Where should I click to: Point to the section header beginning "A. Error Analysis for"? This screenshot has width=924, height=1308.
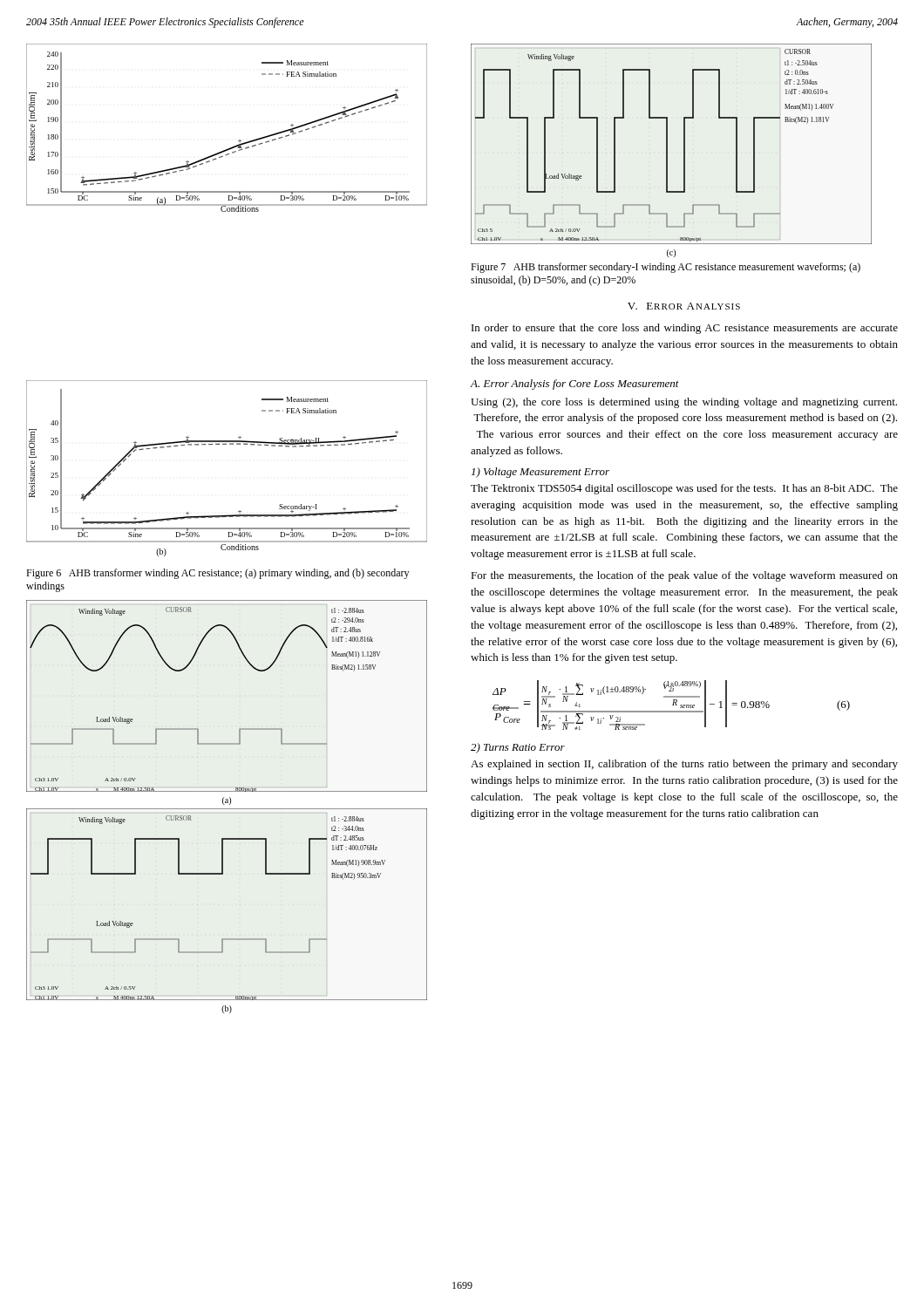pyautogui.click(x=575, y=383)
